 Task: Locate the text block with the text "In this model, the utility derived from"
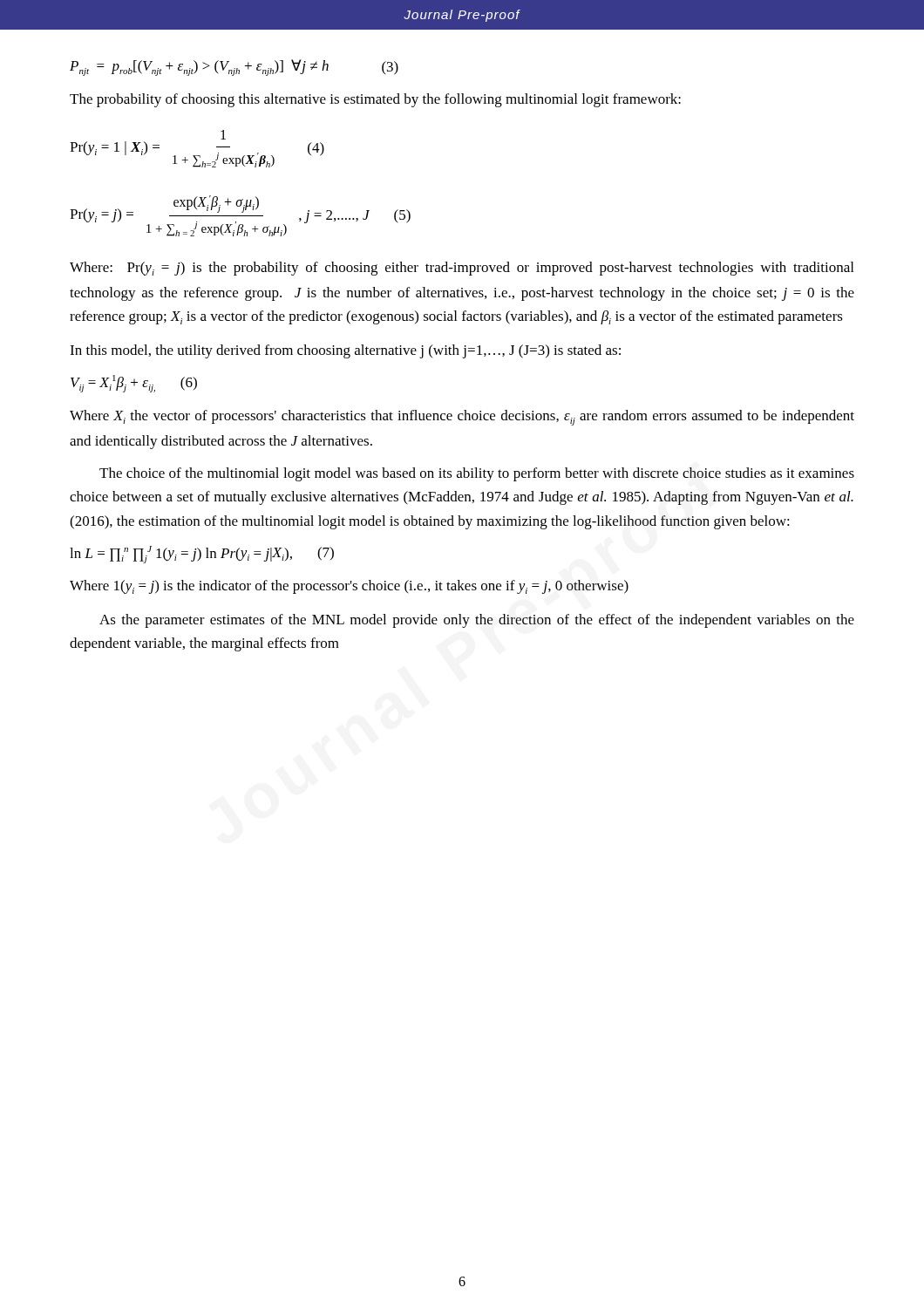click(x=346, y=350)
